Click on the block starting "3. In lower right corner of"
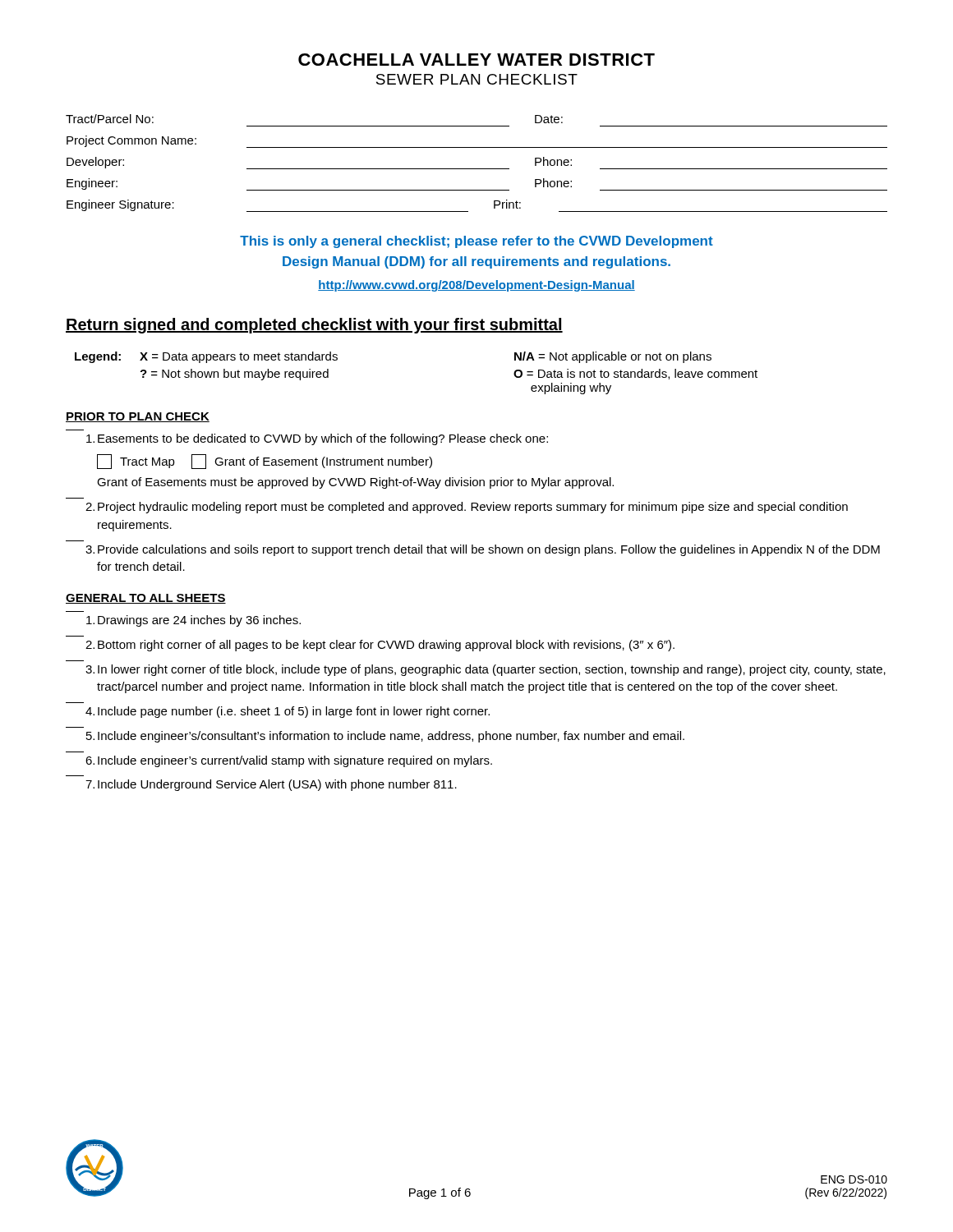This screenshot has width=953, height=1232. [476, 678]
